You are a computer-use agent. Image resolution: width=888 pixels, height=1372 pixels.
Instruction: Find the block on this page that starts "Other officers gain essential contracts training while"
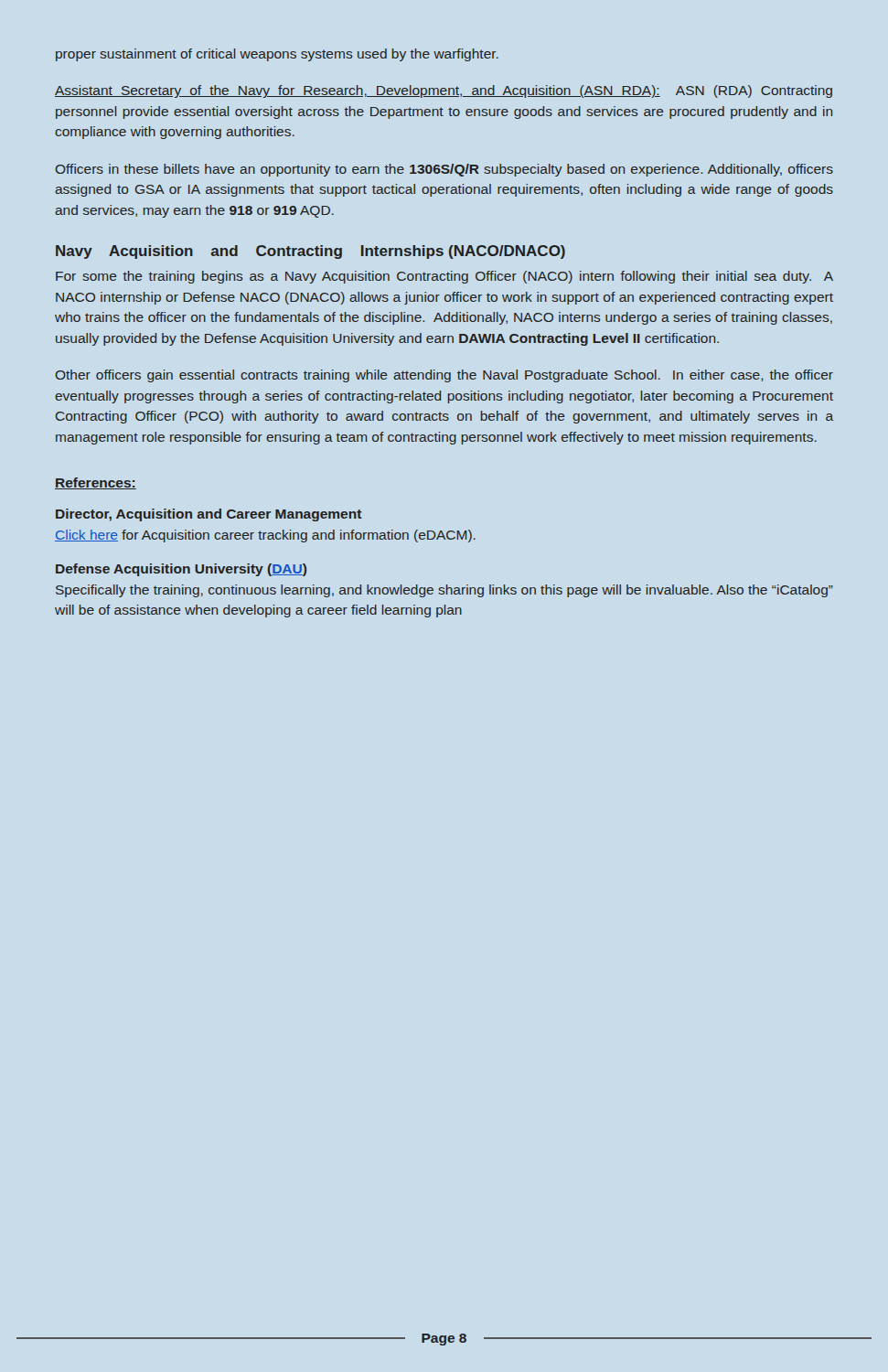point(444,405)
